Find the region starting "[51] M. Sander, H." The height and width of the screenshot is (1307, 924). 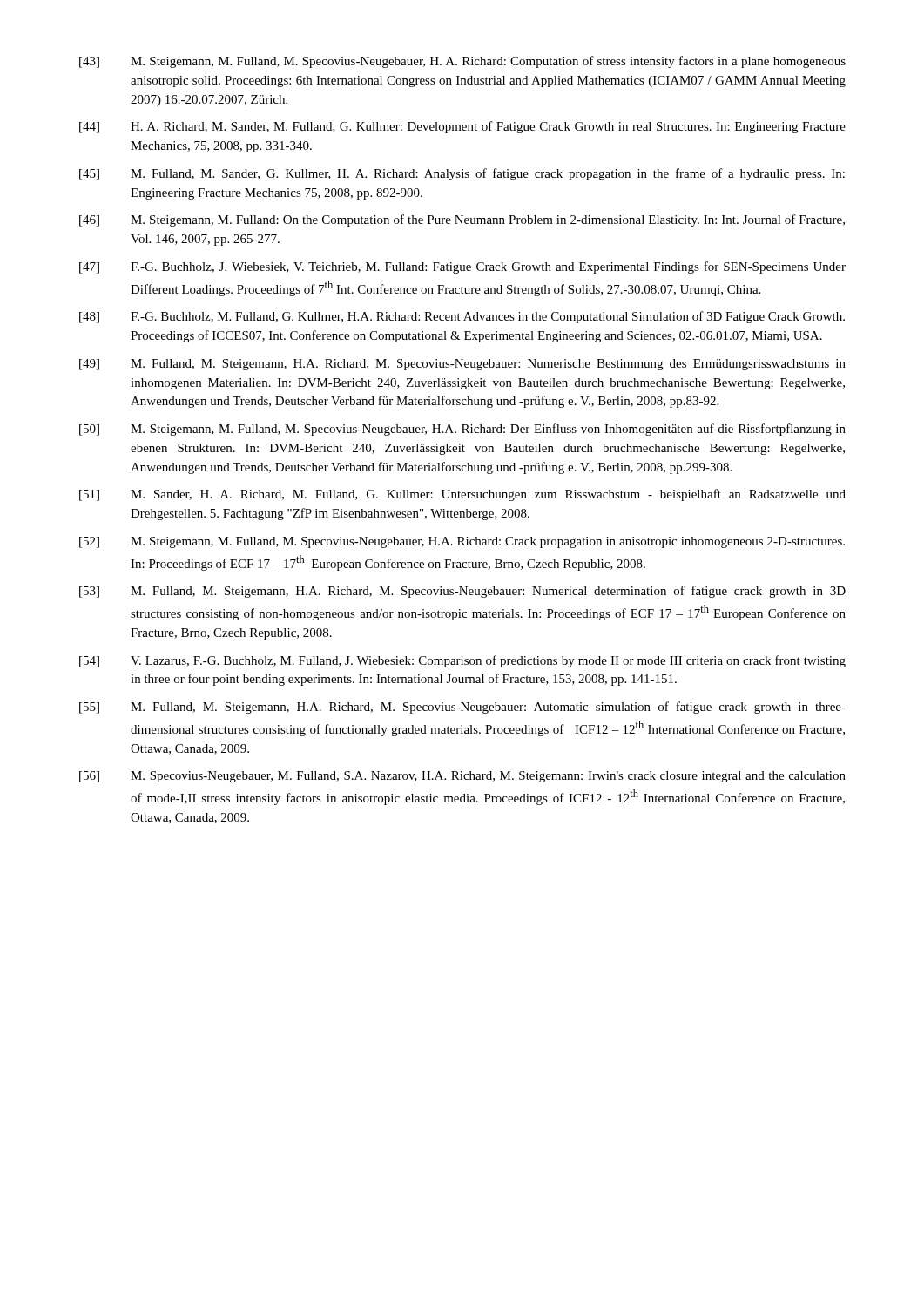coord(462,505)
